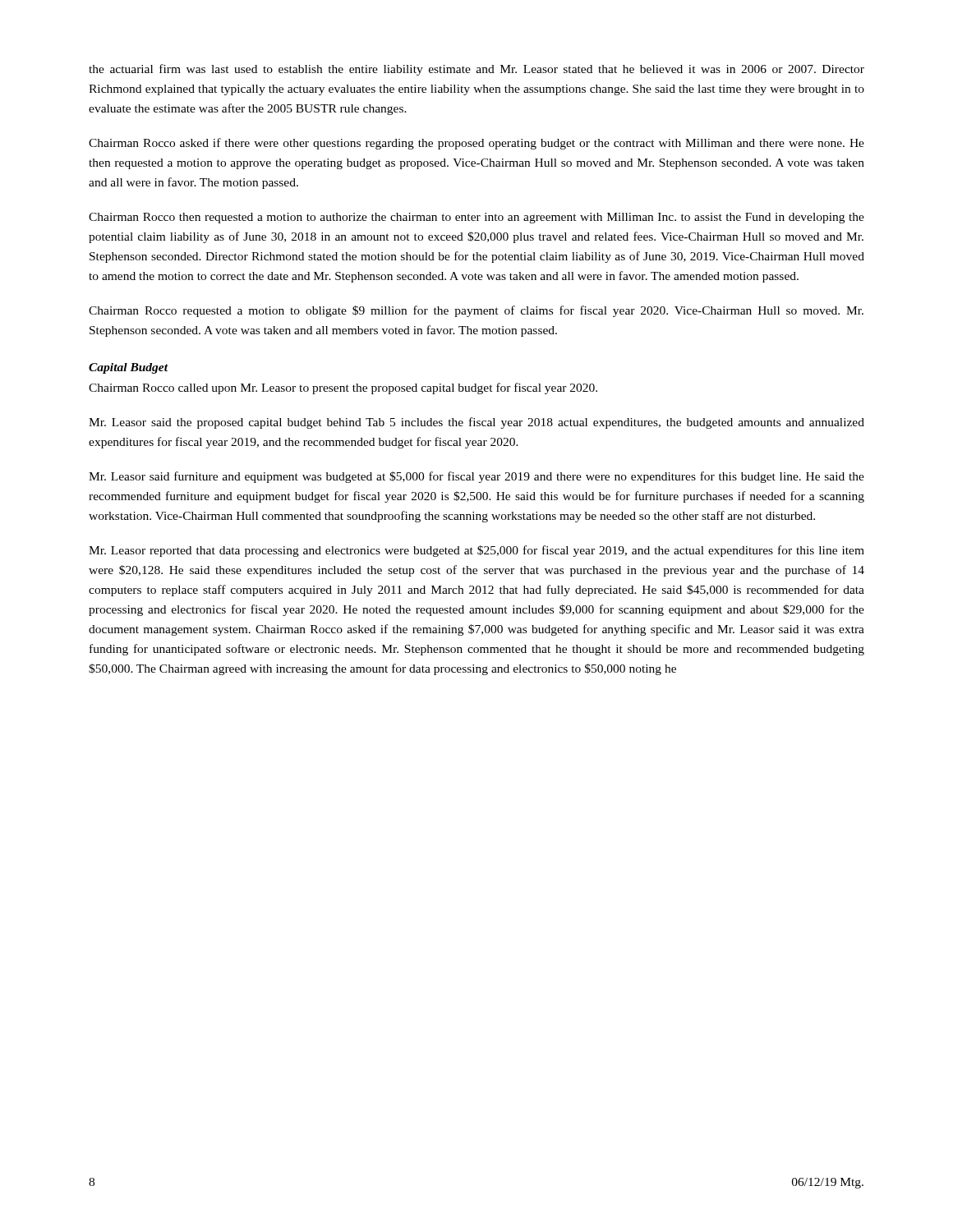Select the text block containing "Chairman Rocco requested a motion to"

[x=476, y=320]
